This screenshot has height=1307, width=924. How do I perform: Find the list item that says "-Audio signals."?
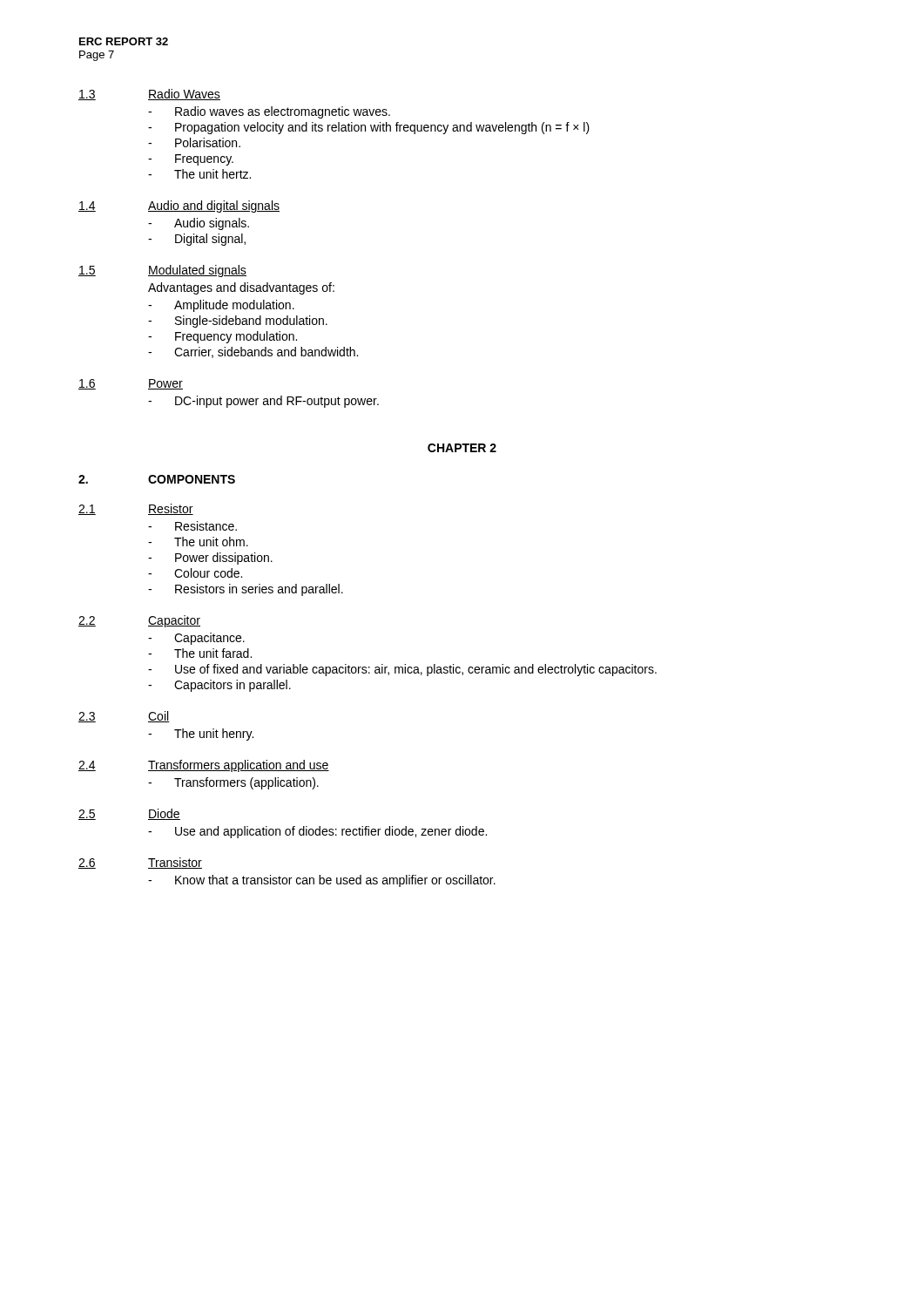[x=199, y=224]
